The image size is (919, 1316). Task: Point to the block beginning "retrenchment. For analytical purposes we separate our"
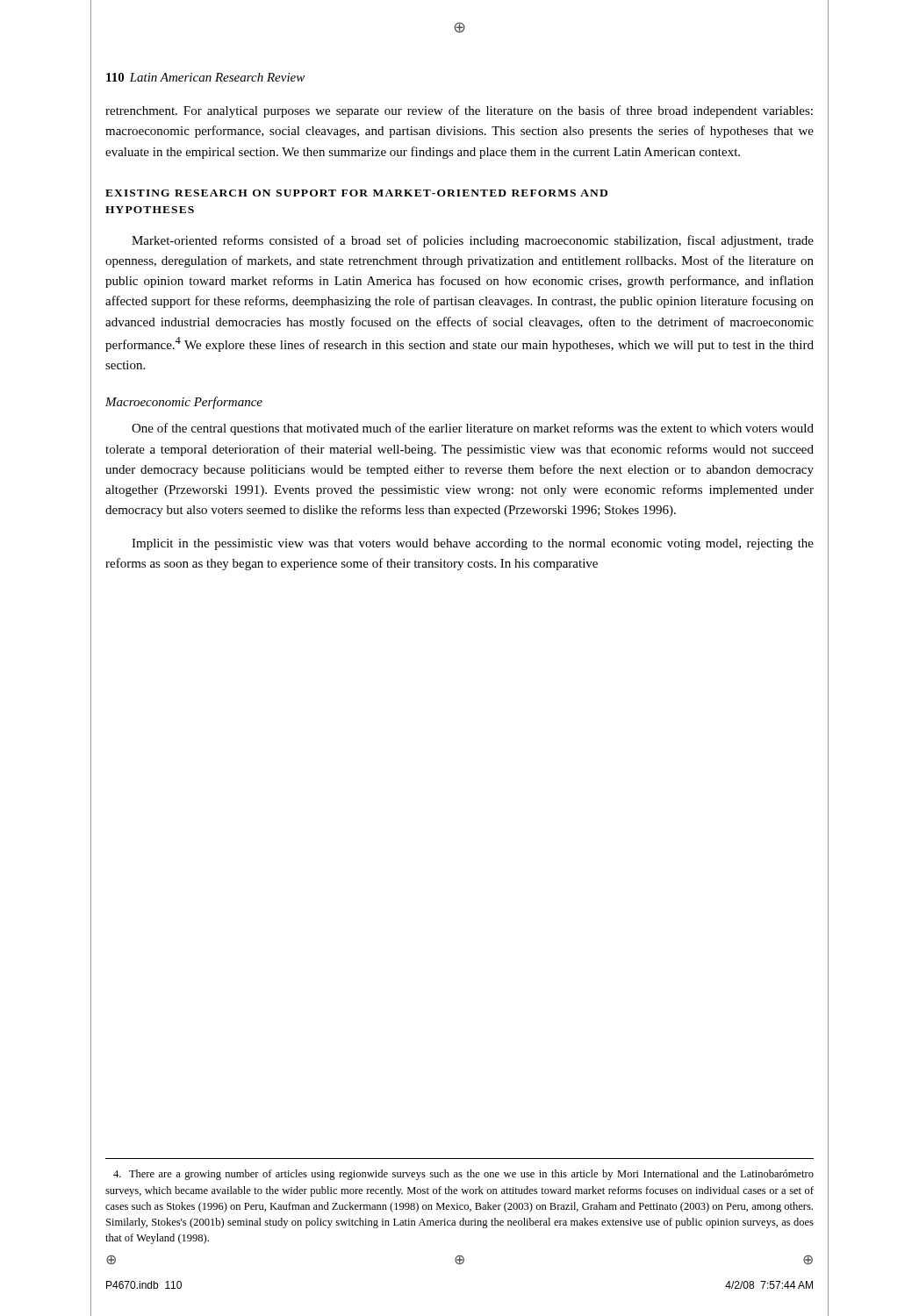tap(460, 131)
